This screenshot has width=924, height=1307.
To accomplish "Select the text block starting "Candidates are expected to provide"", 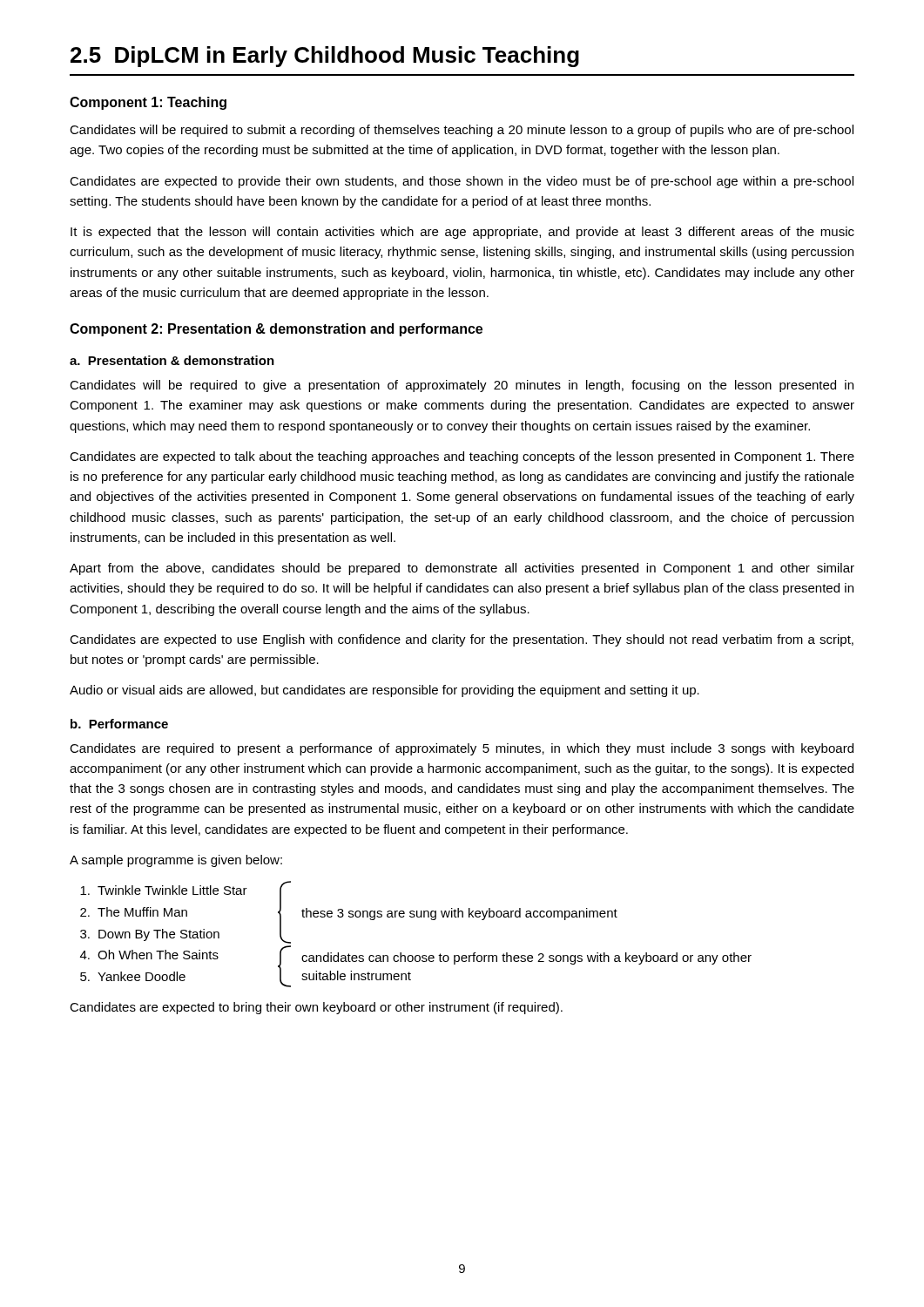I will [x=462, y=191].
